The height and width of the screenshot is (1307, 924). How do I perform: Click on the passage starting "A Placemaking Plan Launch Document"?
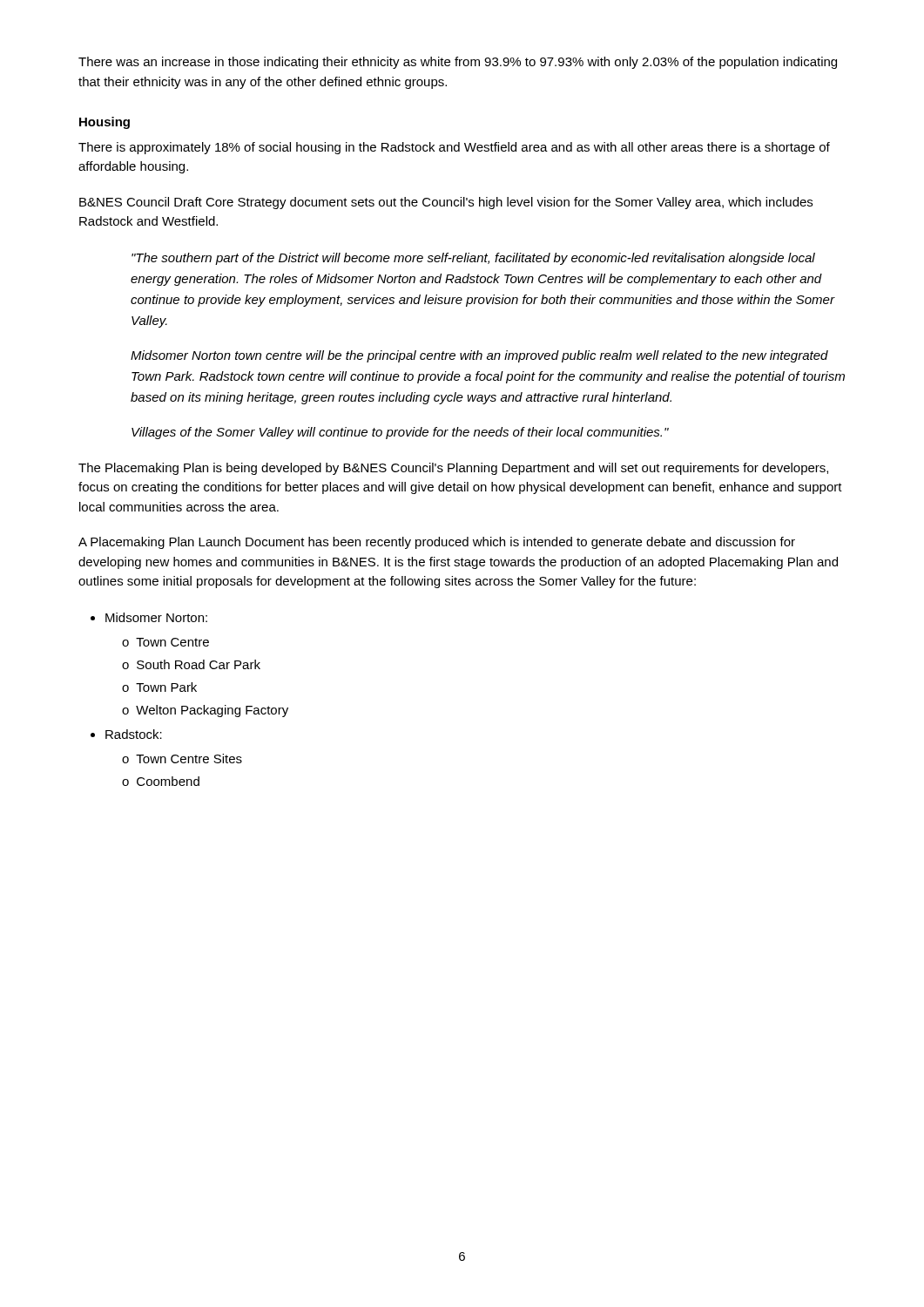[x=458, y=561]
